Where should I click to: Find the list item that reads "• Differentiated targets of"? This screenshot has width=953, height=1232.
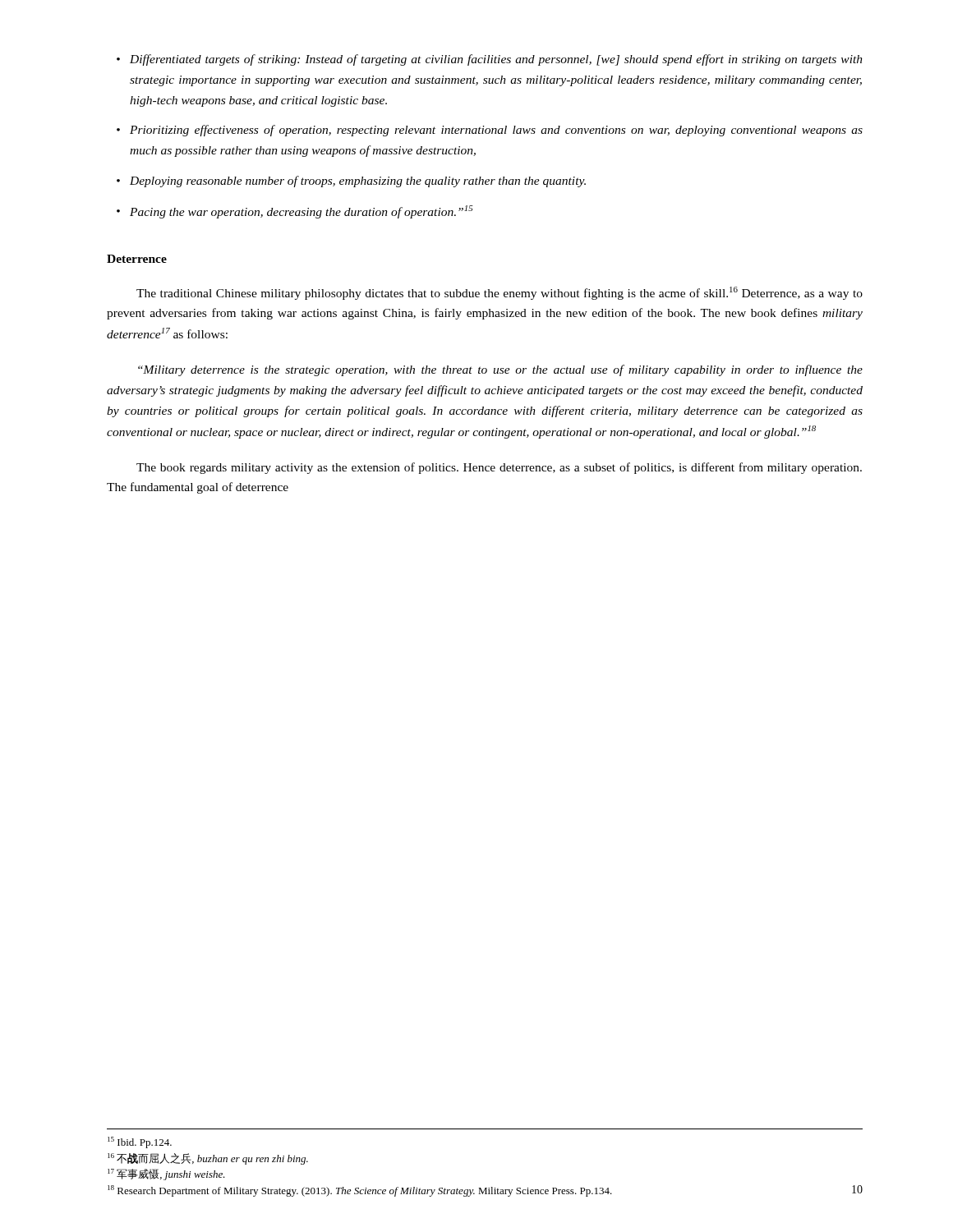click(485, 80)
